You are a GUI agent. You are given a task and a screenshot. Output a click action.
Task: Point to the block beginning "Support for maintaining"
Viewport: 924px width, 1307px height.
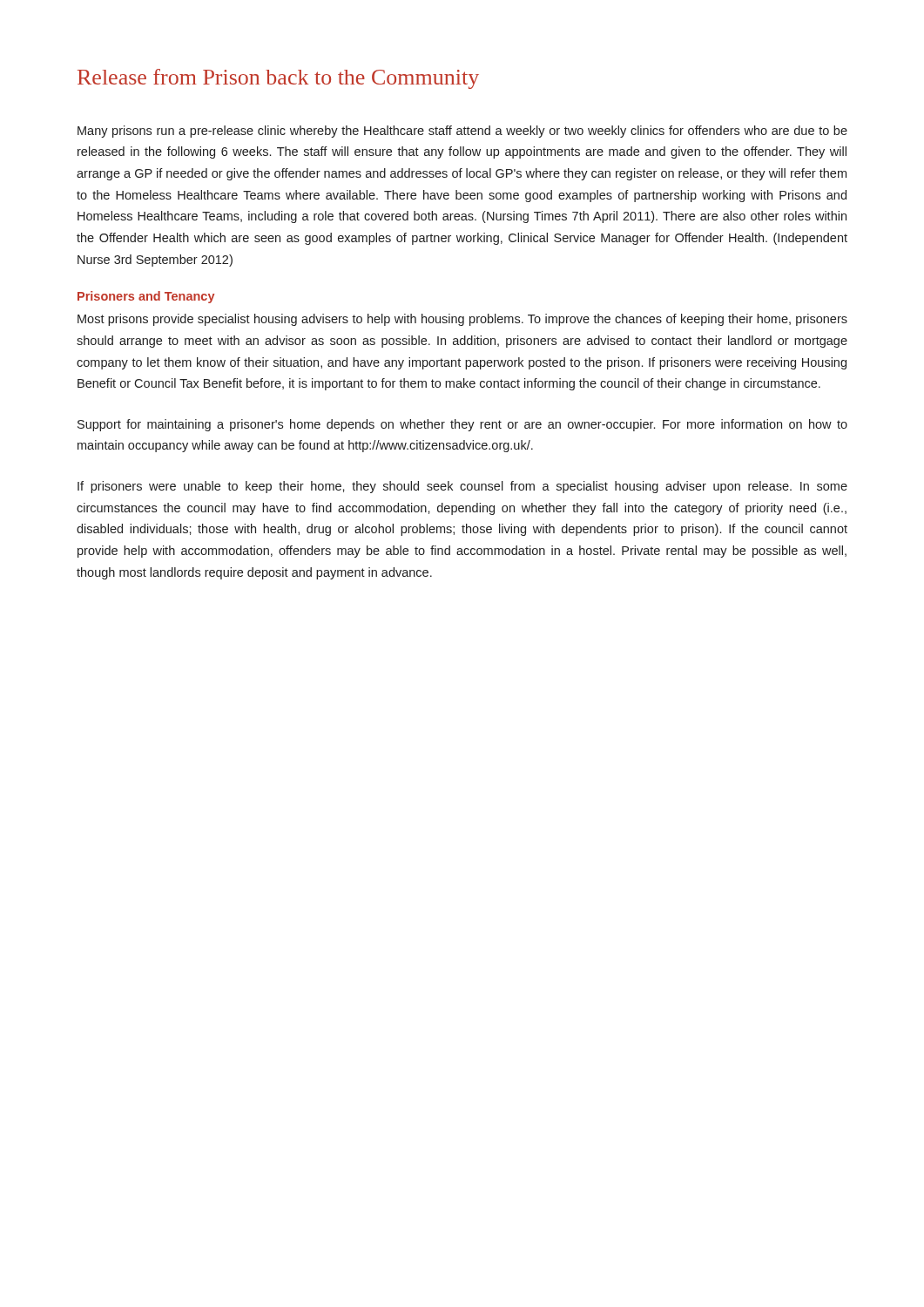(462, 435)
